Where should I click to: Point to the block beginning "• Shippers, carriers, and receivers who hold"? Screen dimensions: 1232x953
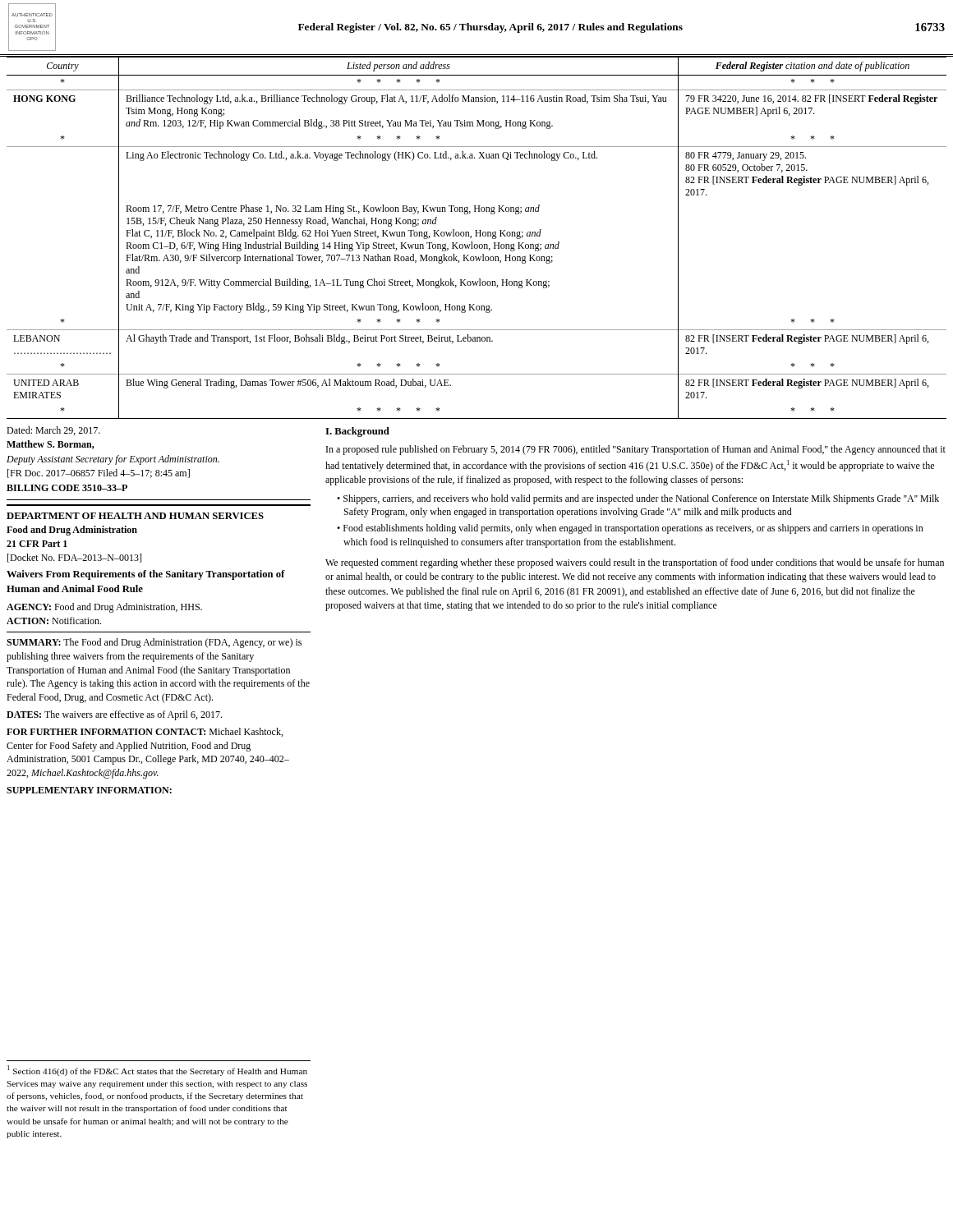pos(638,505)
